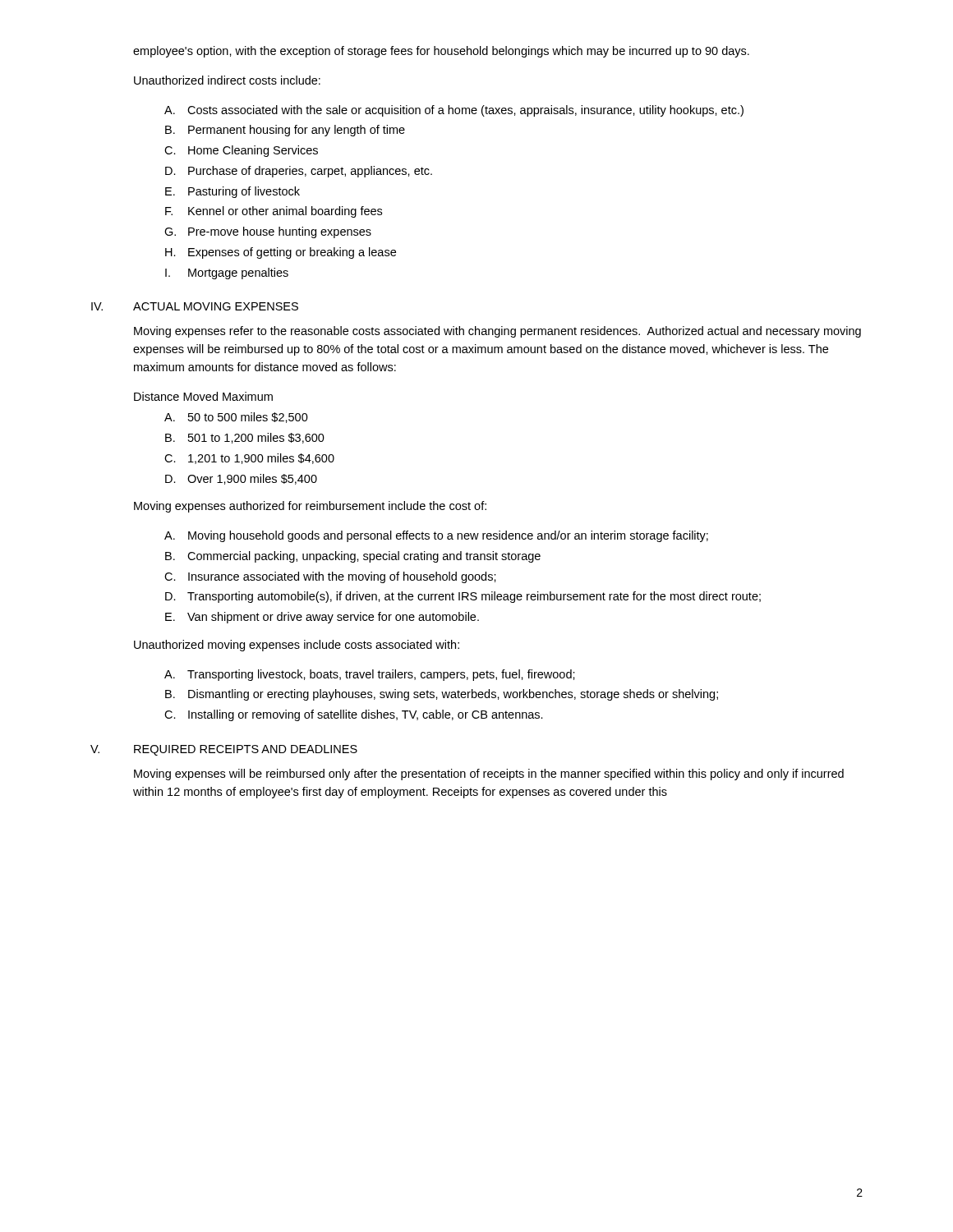Select the list item containing "E. Pasturing of livestock"
The image size is (953, 1232).
pyautogui.click(x=232, y=192)
